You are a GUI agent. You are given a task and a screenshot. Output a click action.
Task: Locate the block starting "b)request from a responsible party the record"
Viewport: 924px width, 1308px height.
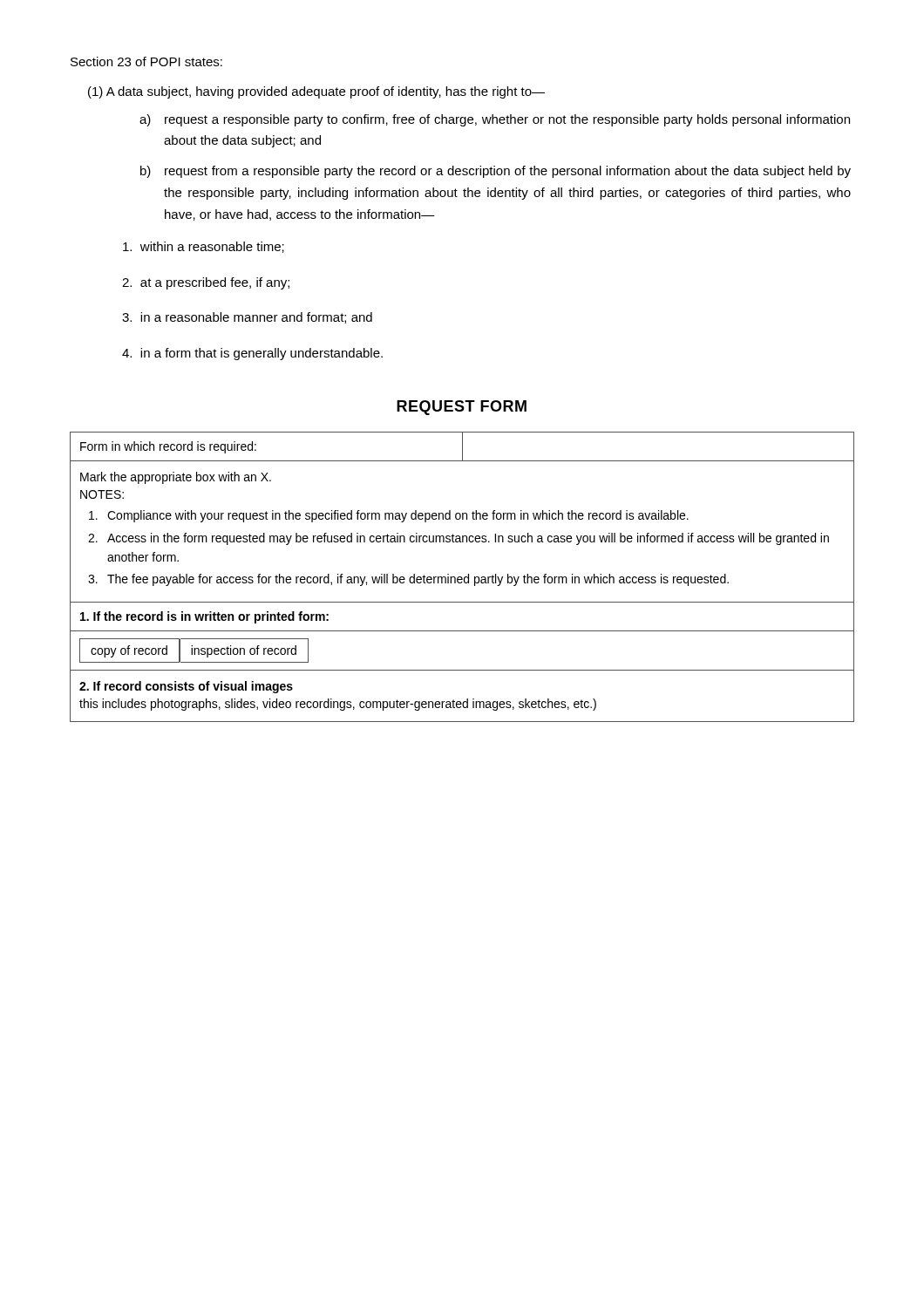tap(495, 193)
